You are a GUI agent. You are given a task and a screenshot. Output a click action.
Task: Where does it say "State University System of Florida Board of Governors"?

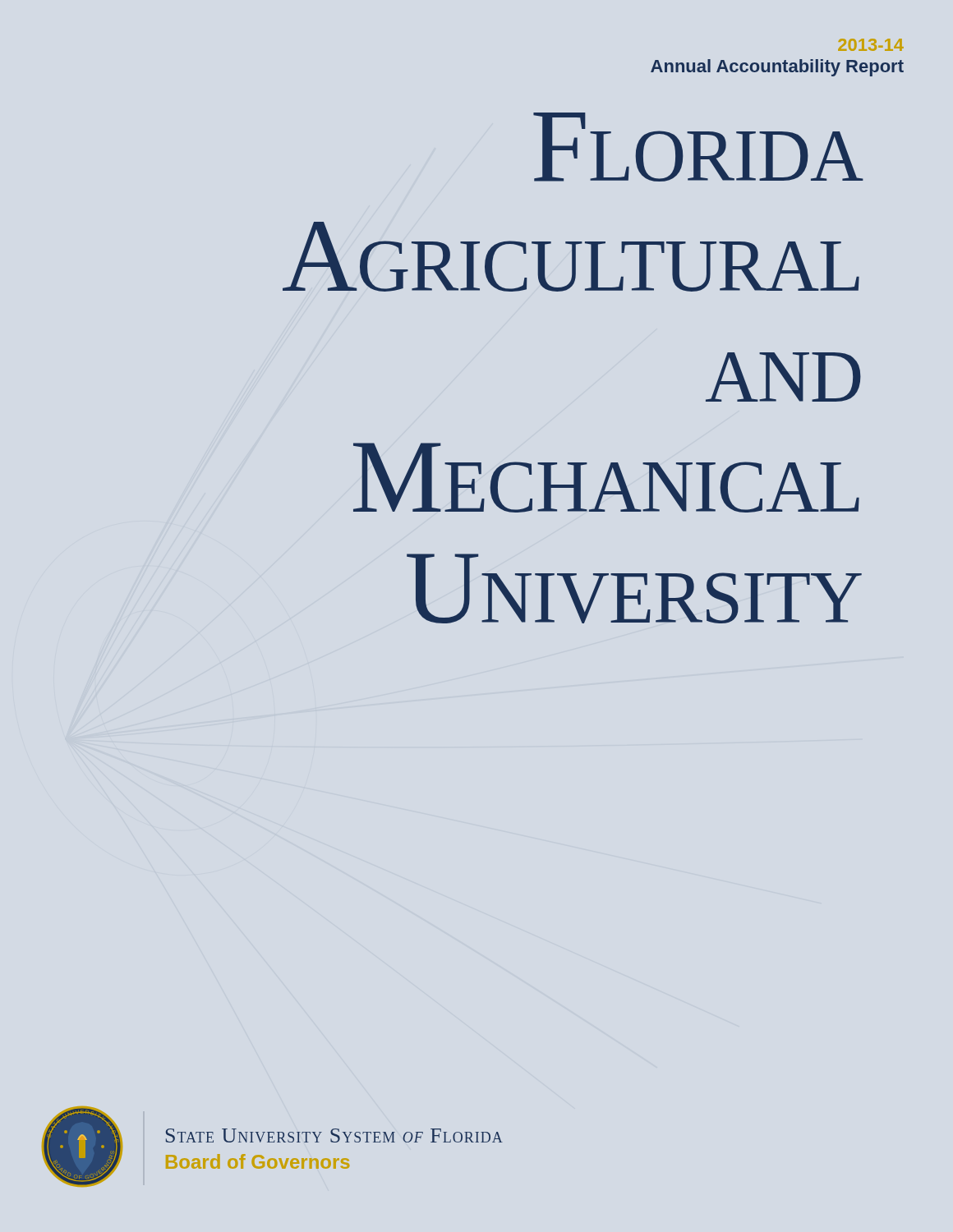coord(334,1148)
